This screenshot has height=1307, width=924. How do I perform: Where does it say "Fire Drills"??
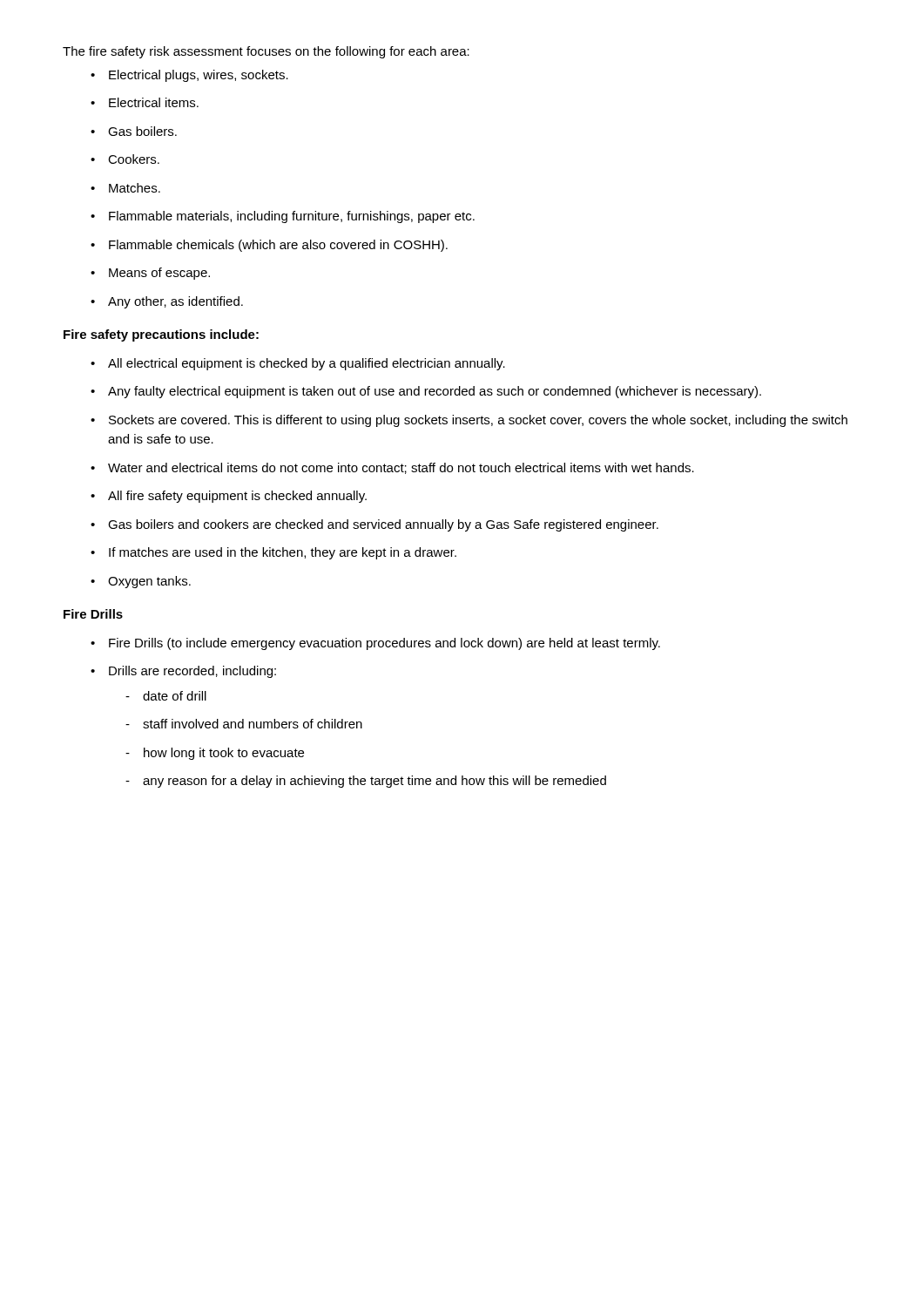[93, 614]
